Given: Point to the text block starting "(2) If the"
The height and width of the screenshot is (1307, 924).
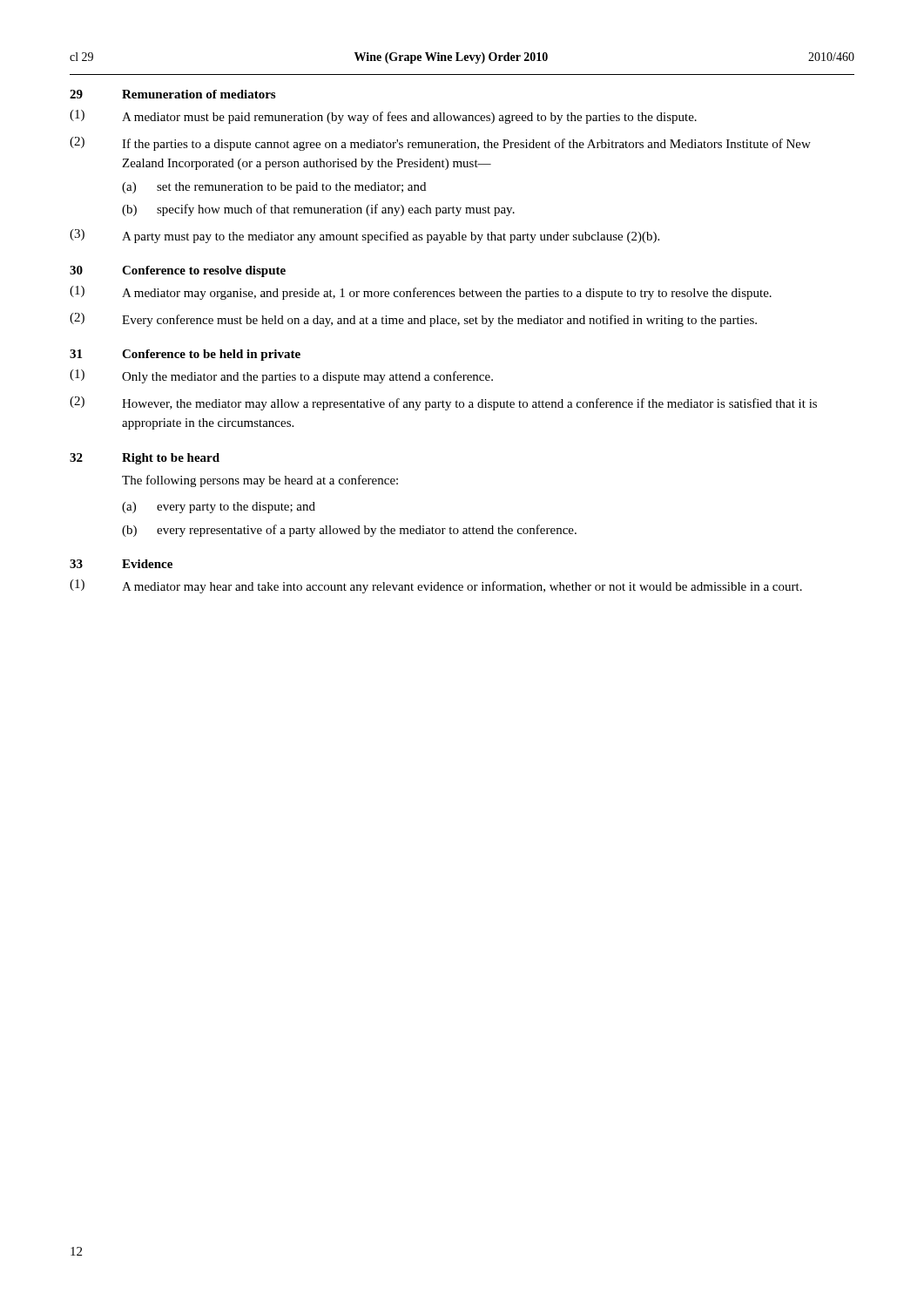Looking at the screenshot, I should tap(462, 176).
